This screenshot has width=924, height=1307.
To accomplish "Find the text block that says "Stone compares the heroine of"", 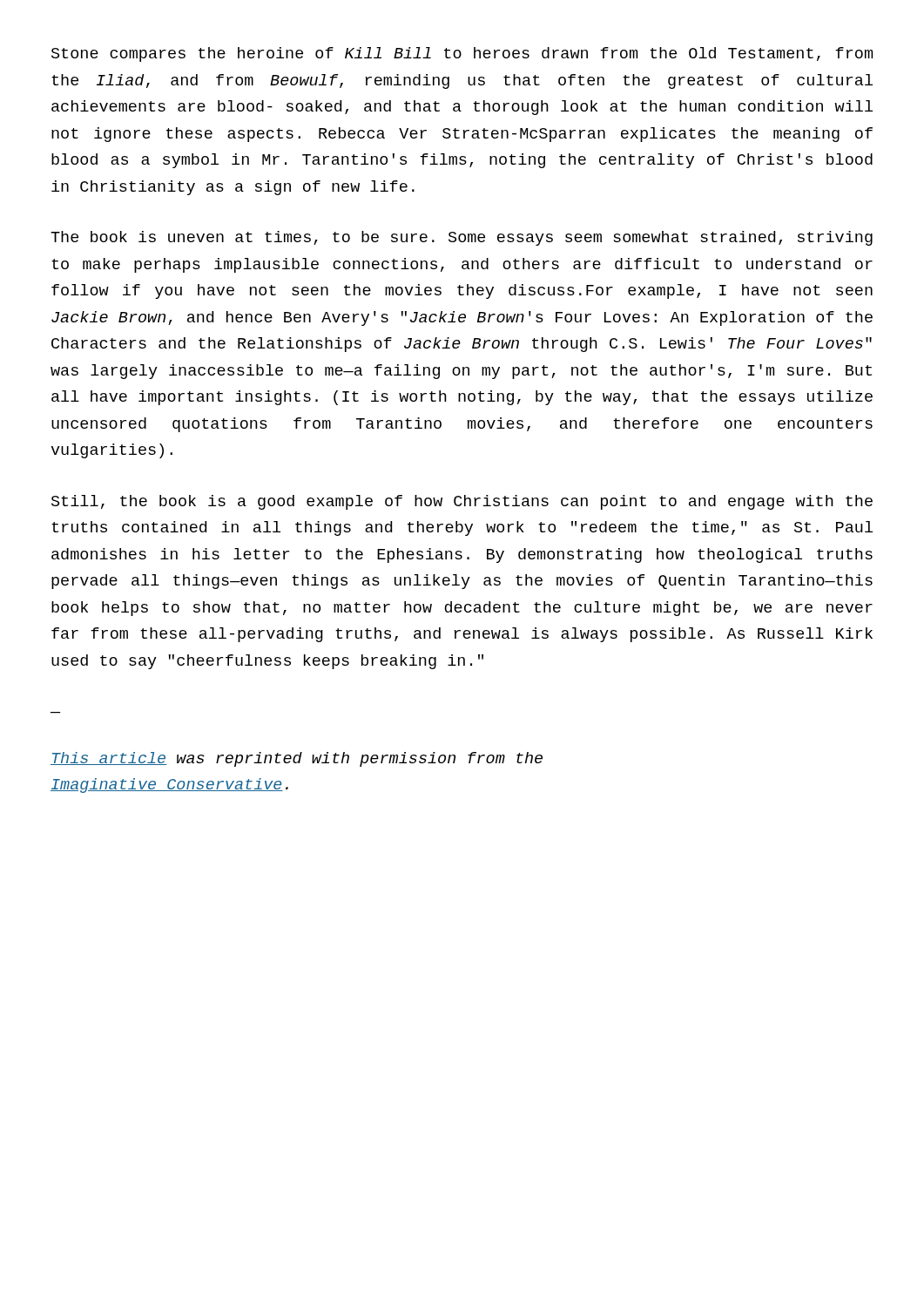I will point(462,121).
